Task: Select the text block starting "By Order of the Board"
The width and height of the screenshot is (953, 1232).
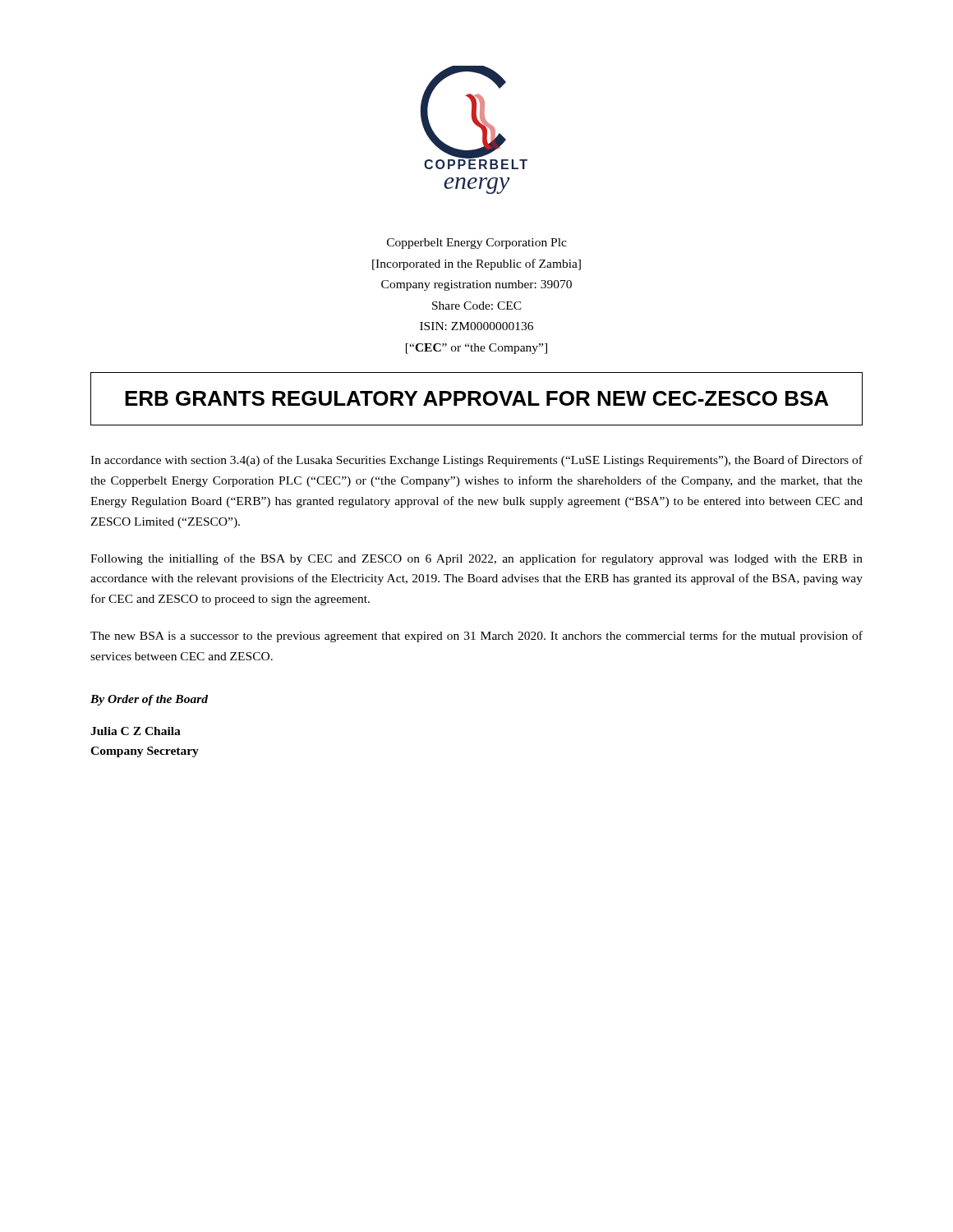Action: pyautogui.click(x=149, y=698)
